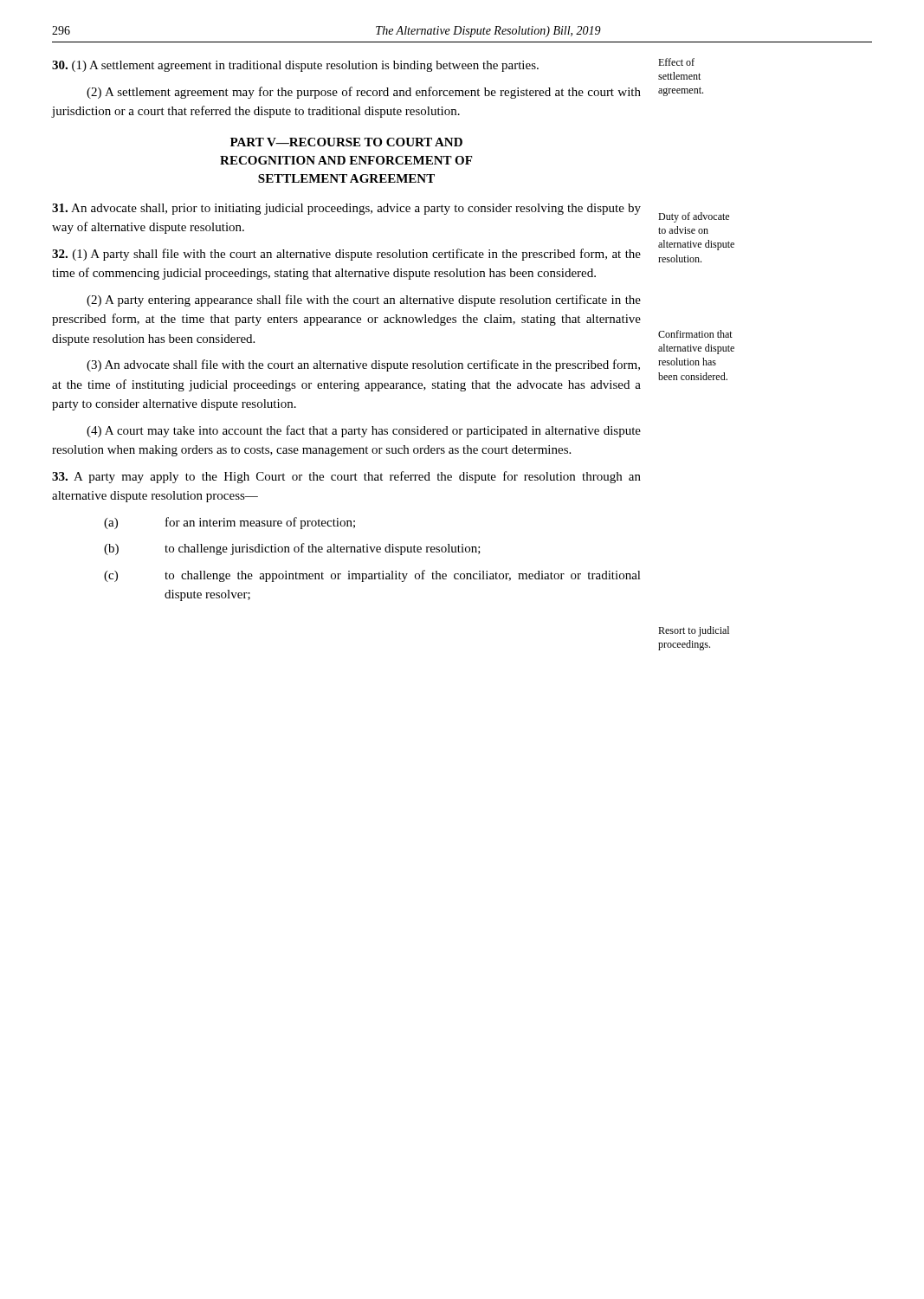Find the region starting "PART V—RECOURSE TO COURT AND RECOGNITION AND"
Screen dimensions: 1299x924
[346, 160]
